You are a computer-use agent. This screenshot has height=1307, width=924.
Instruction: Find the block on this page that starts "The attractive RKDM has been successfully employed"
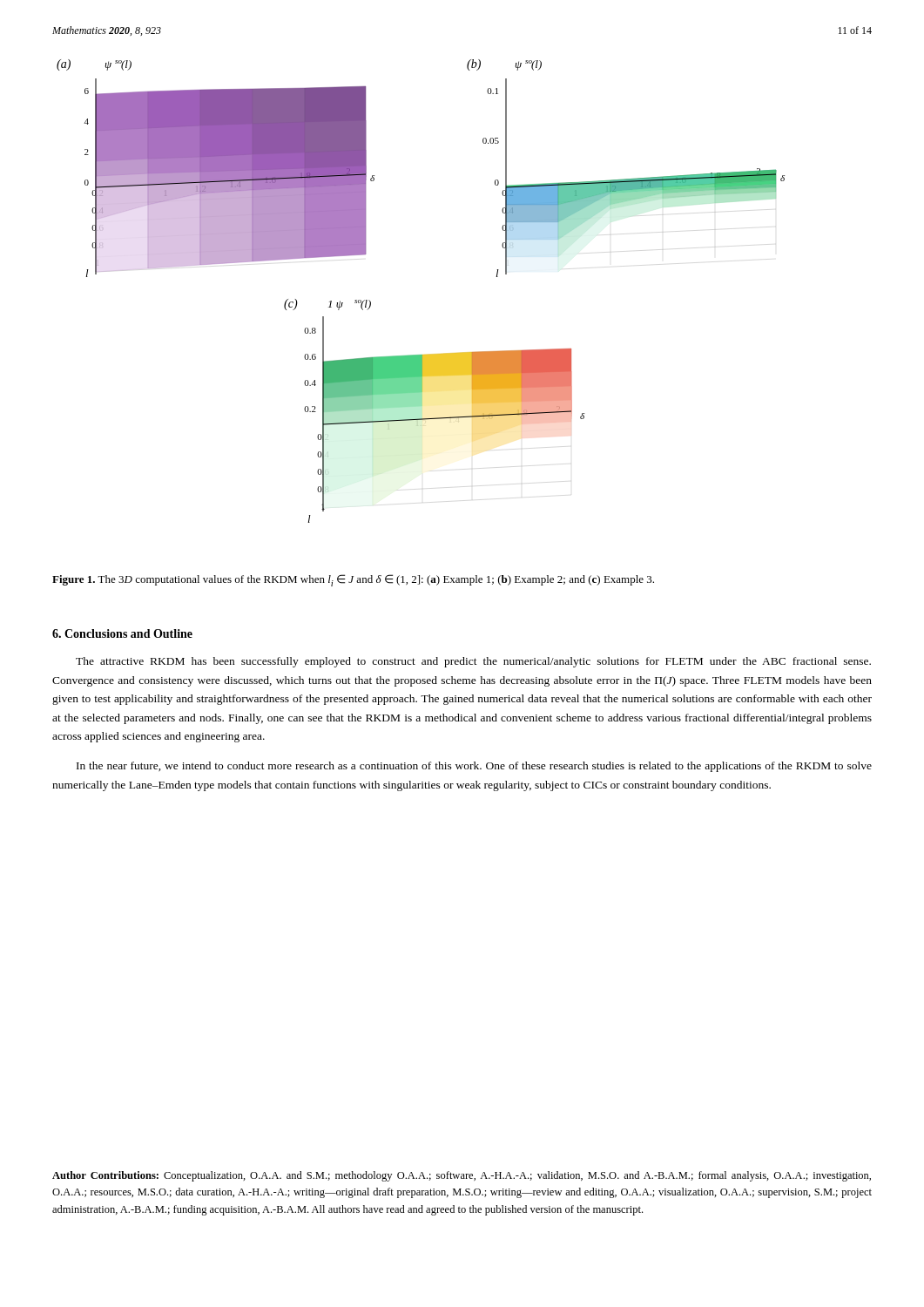(x=462, y=723)
